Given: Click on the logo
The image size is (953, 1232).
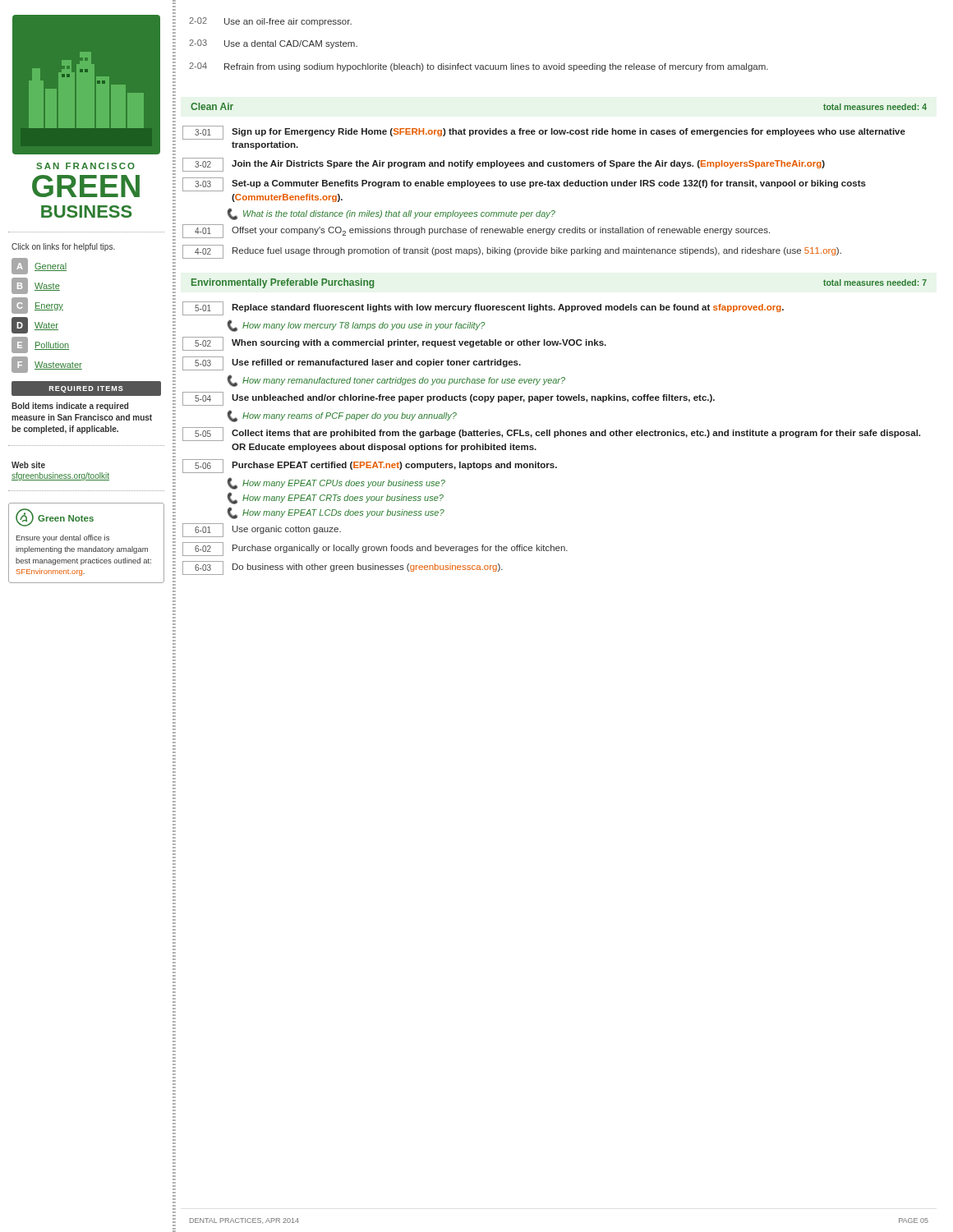Looking at the screenshot, I should (86, 85).
